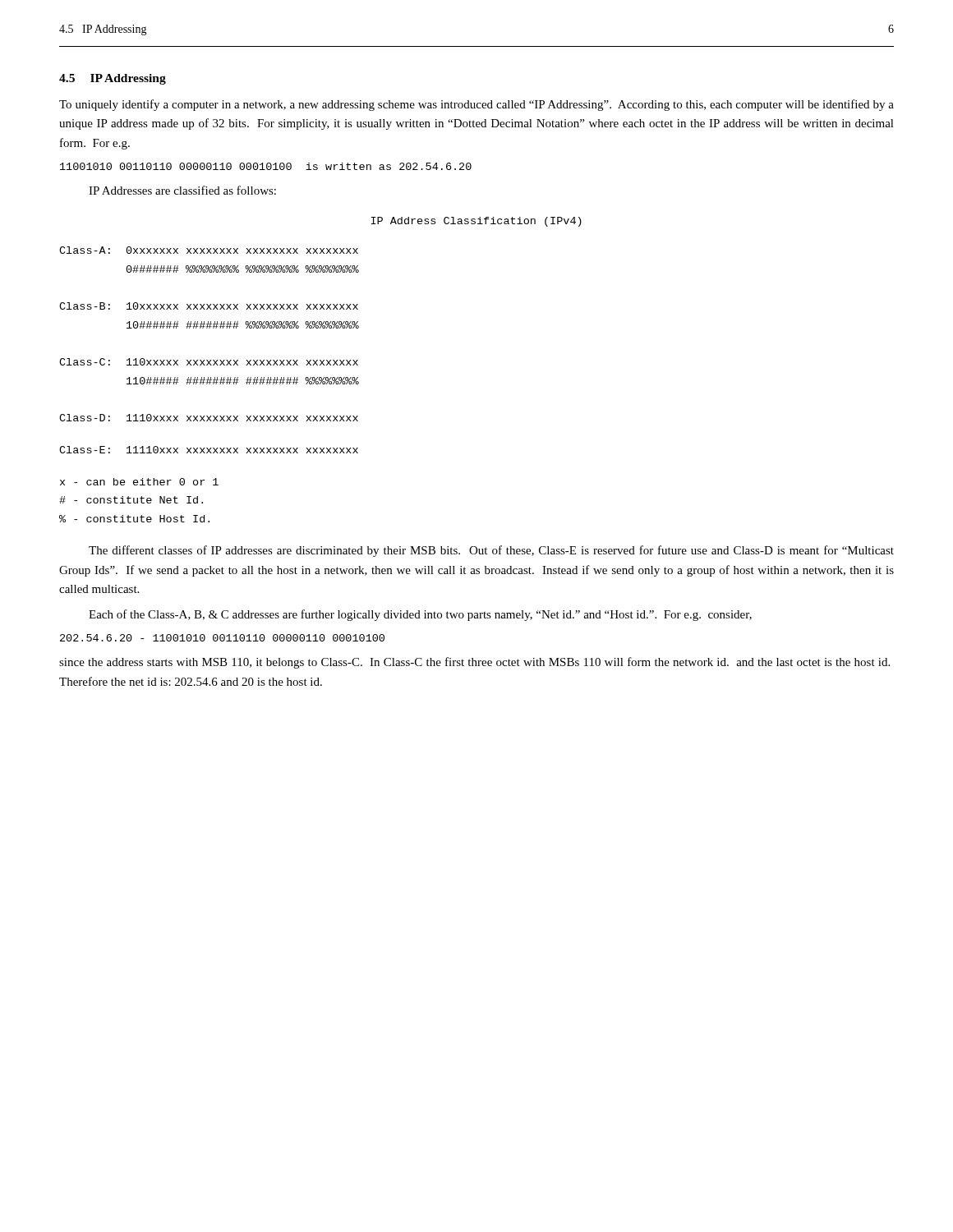953x1232 pixels.
Task: Where is the passage that starts "IP Addresses are classified as"?
Action: click(183, 190)
